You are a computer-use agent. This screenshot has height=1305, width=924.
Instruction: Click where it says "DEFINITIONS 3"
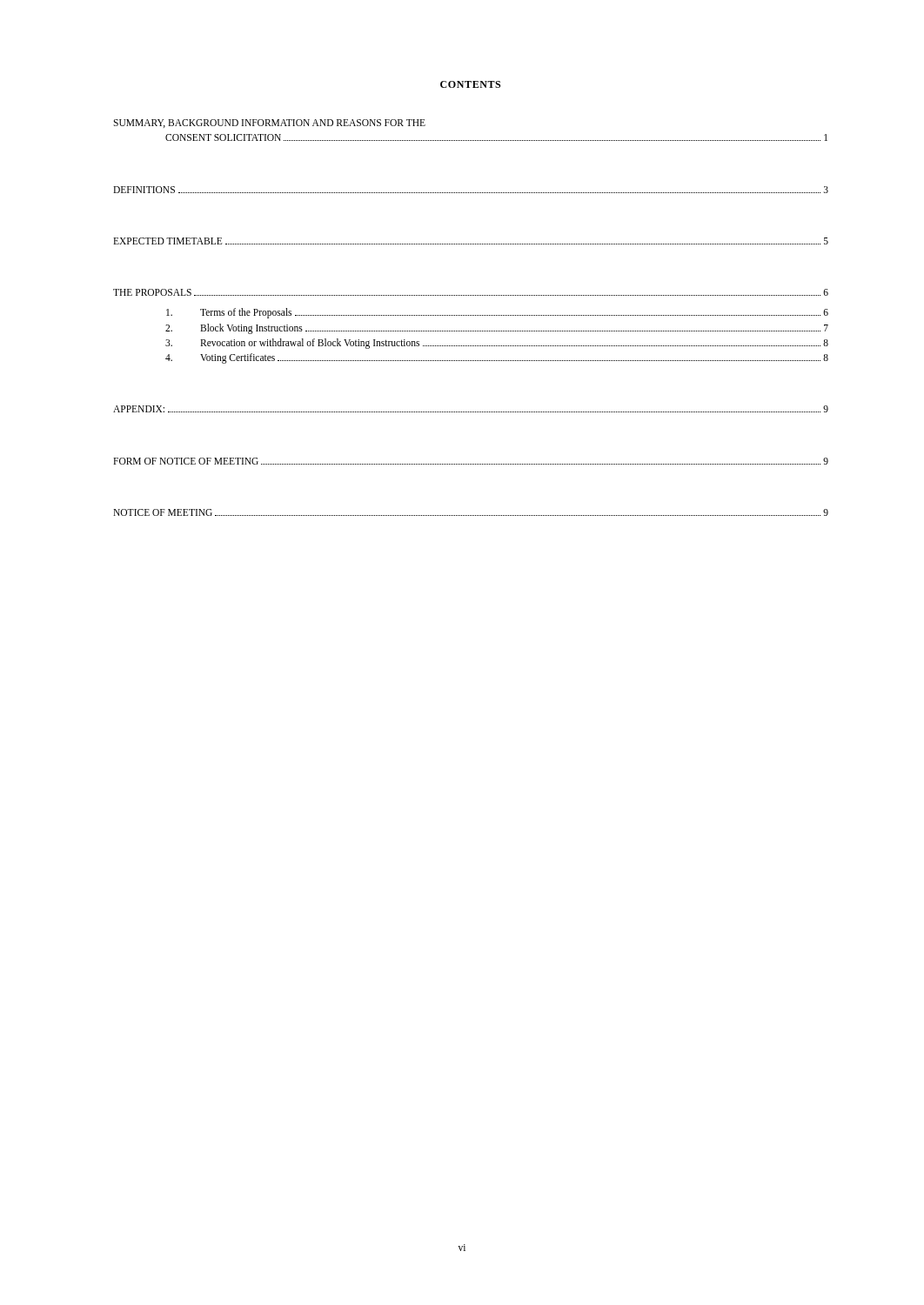point(471,190)
